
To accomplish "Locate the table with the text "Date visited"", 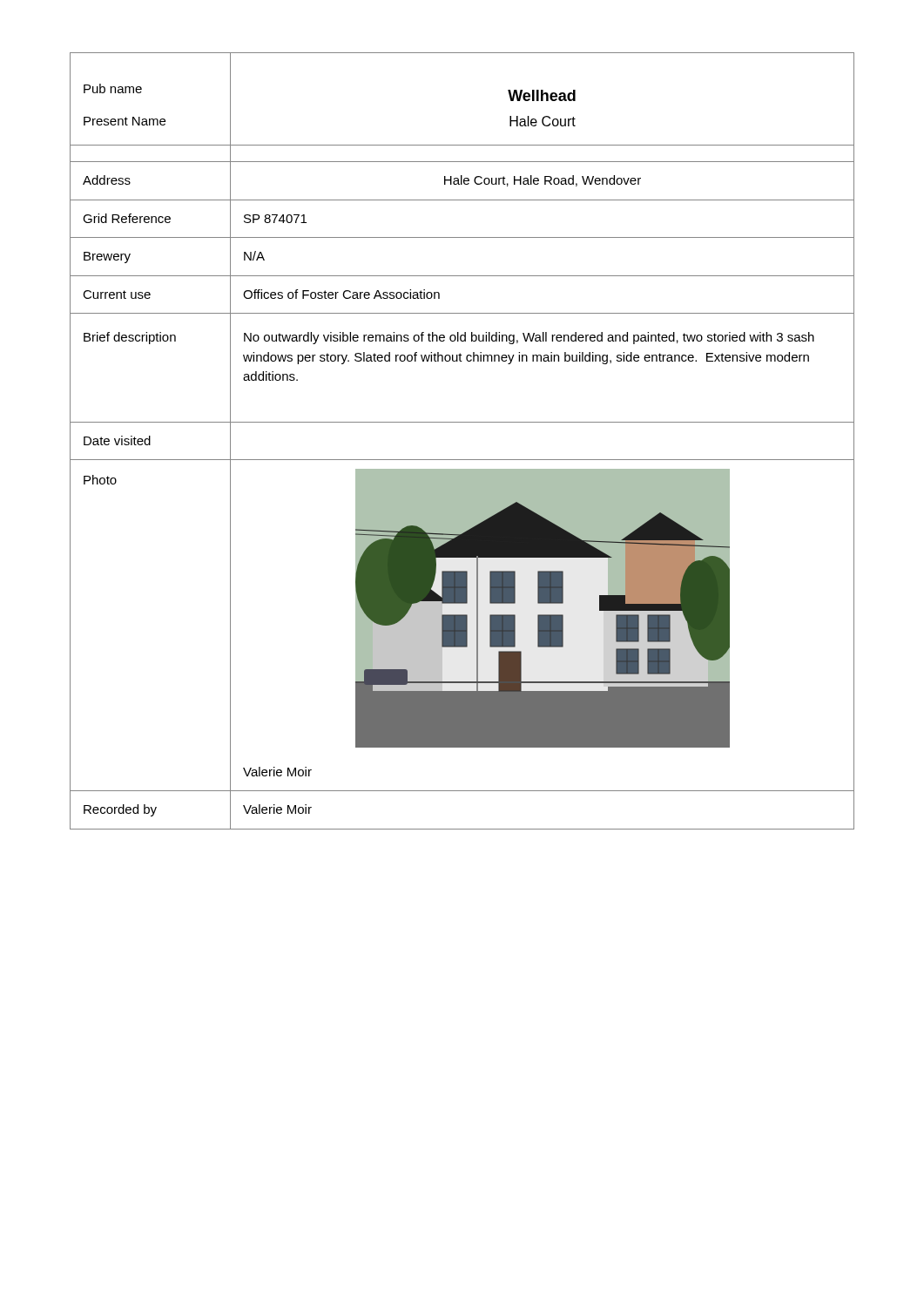I will pos(462,441).
